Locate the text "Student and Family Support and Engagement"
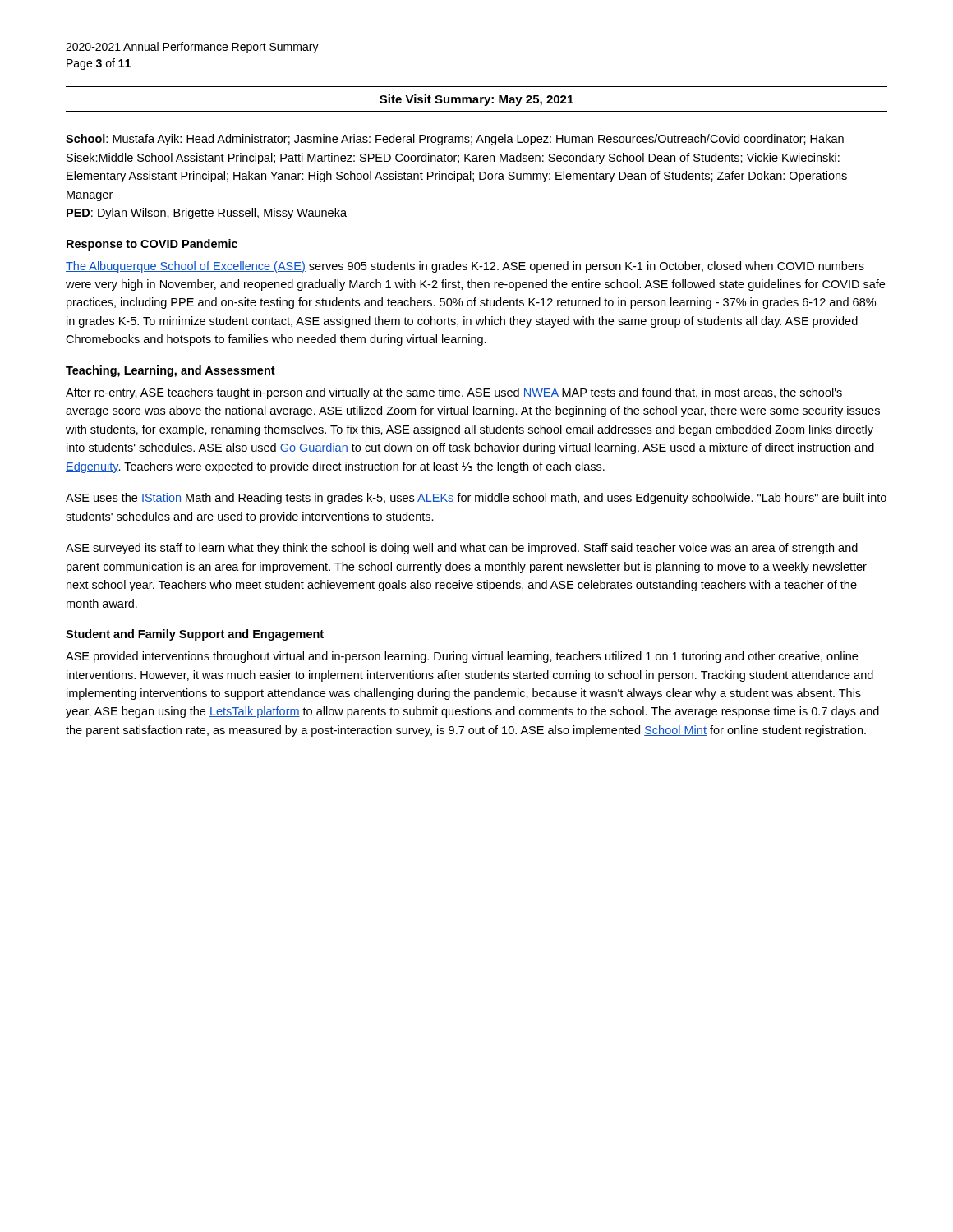Viewport: 953px width, 1232px height. click(195, 634)
